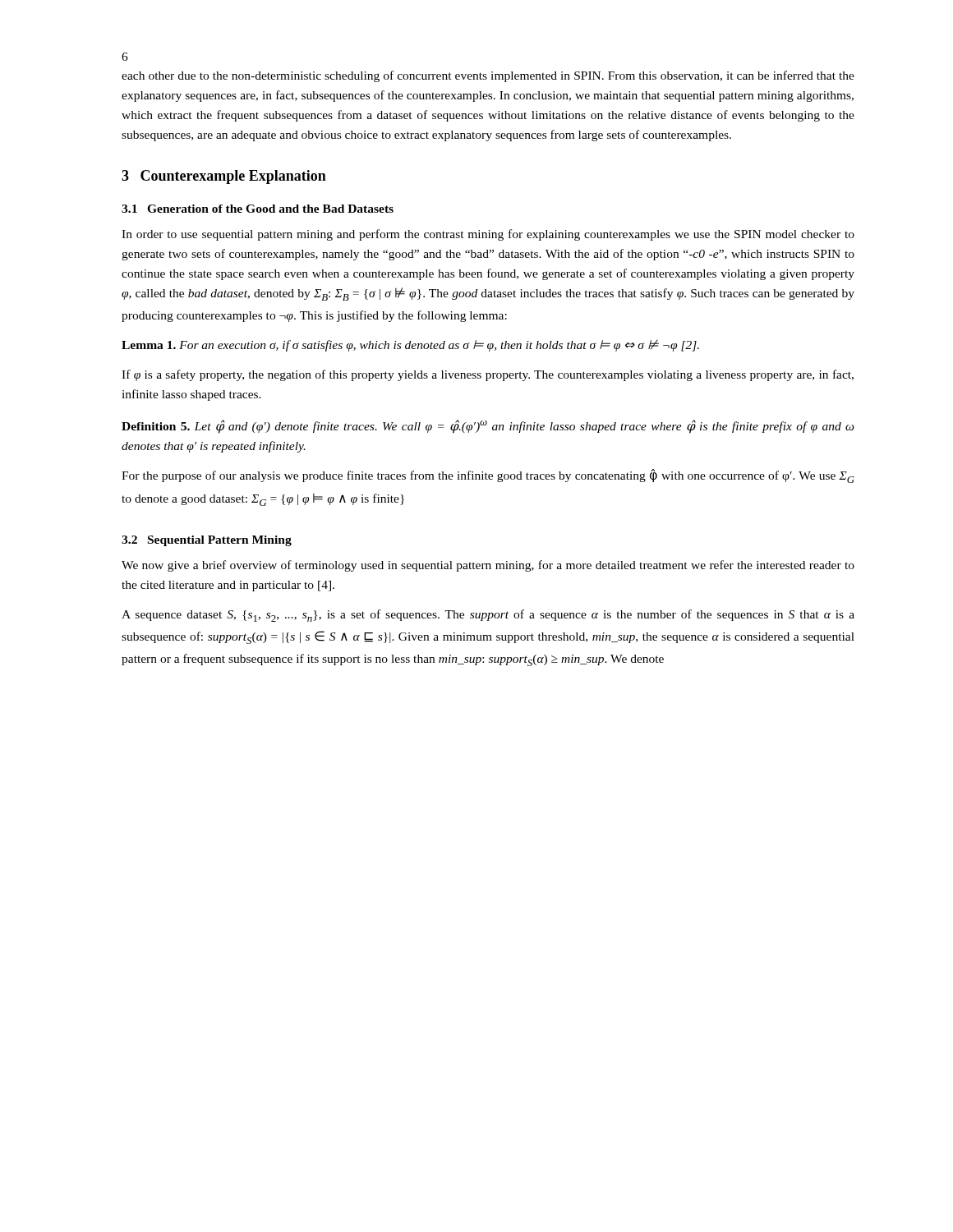Navigate to the element starting "We now give a brief overview"
Viewport: 953px width, 1232px height.
[x=488, y=575]
